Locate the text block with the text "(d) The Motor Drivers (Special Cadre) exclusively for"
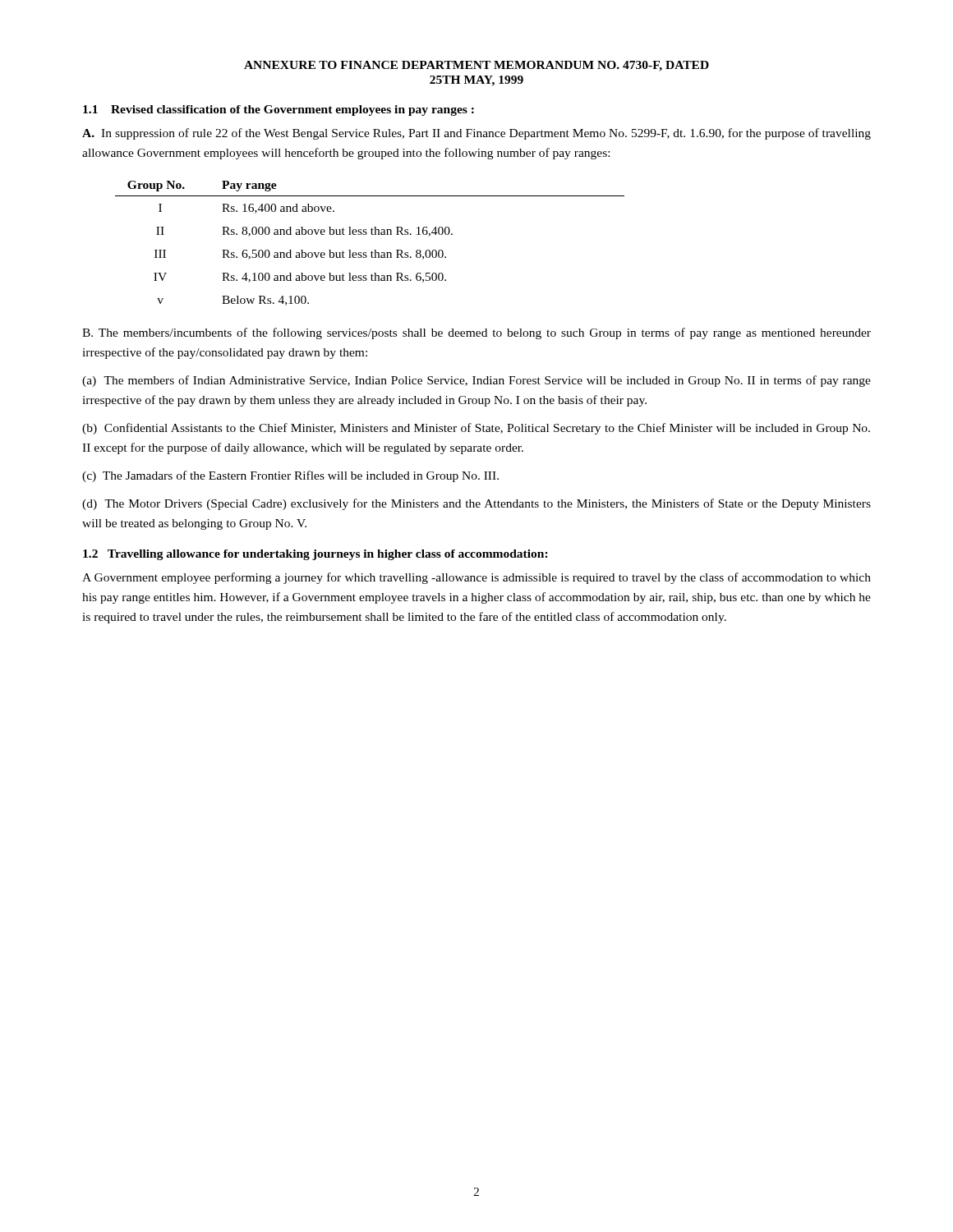This screenshot has width=953, height=1232. [x=476, y=513]
